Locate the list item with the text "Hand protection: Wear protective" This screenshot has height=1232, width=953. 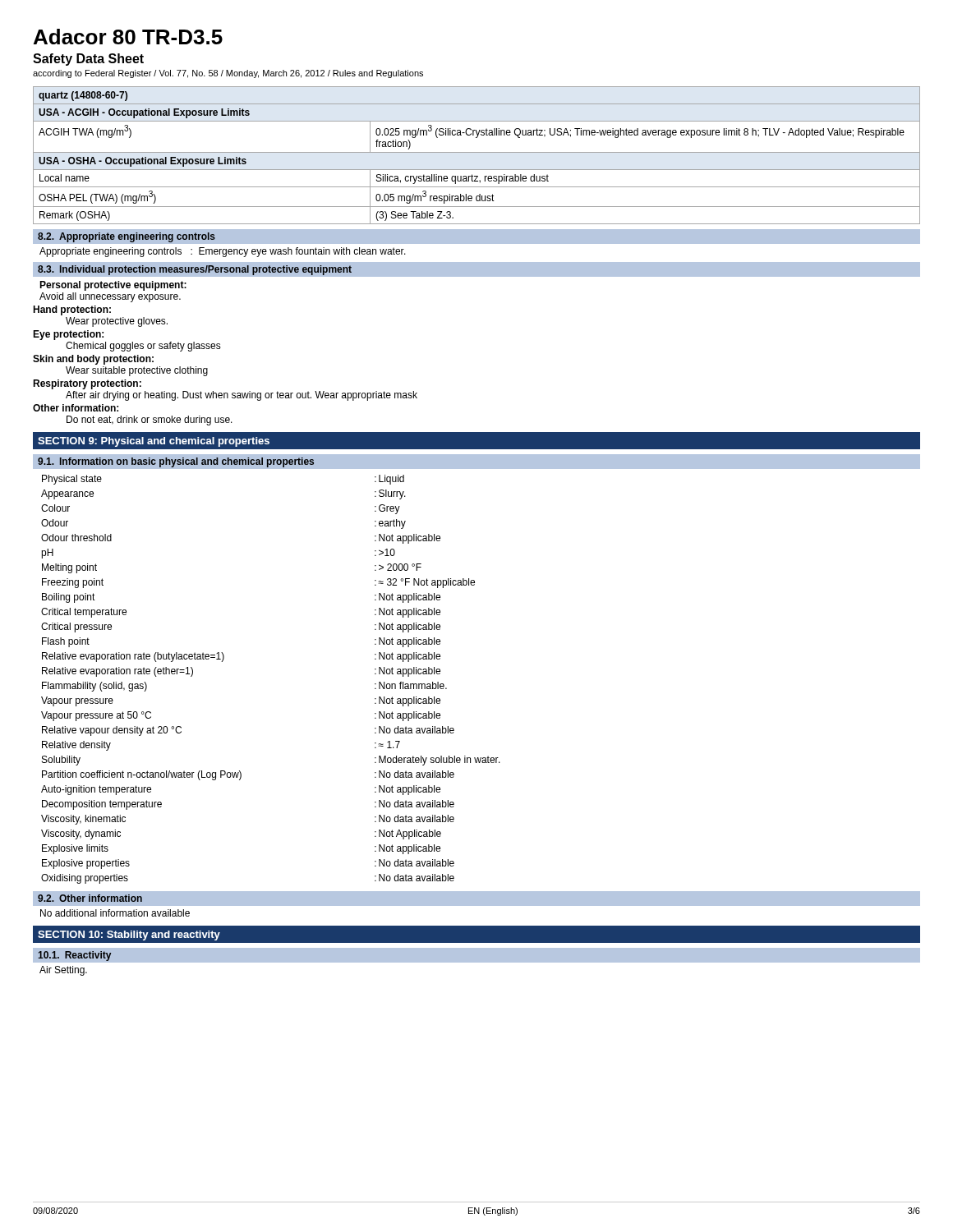point(72,310)
